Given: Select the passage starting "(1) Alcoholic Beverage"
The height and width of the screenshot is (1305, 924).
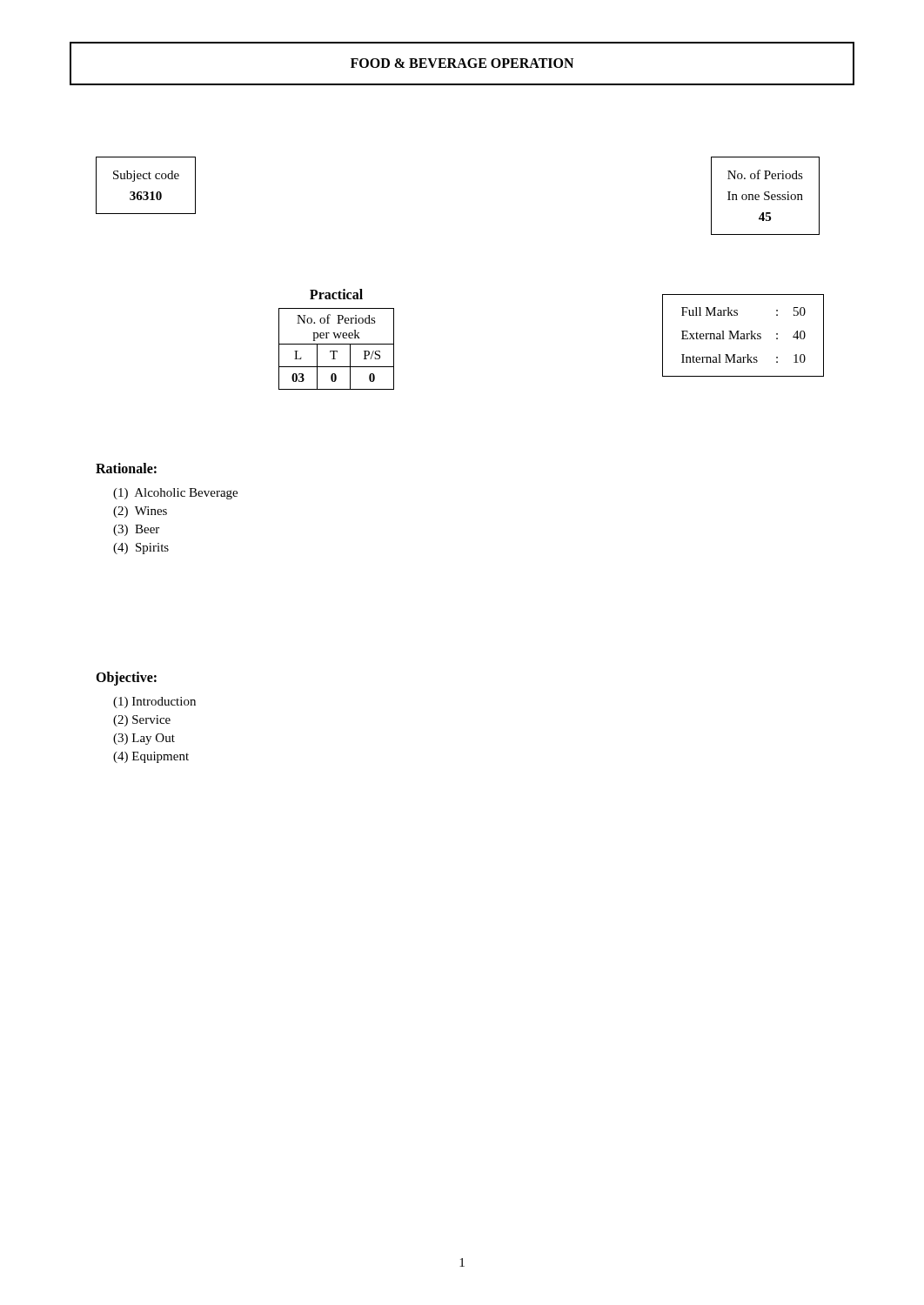Looking at the screenshot, I should click(176, 492).
